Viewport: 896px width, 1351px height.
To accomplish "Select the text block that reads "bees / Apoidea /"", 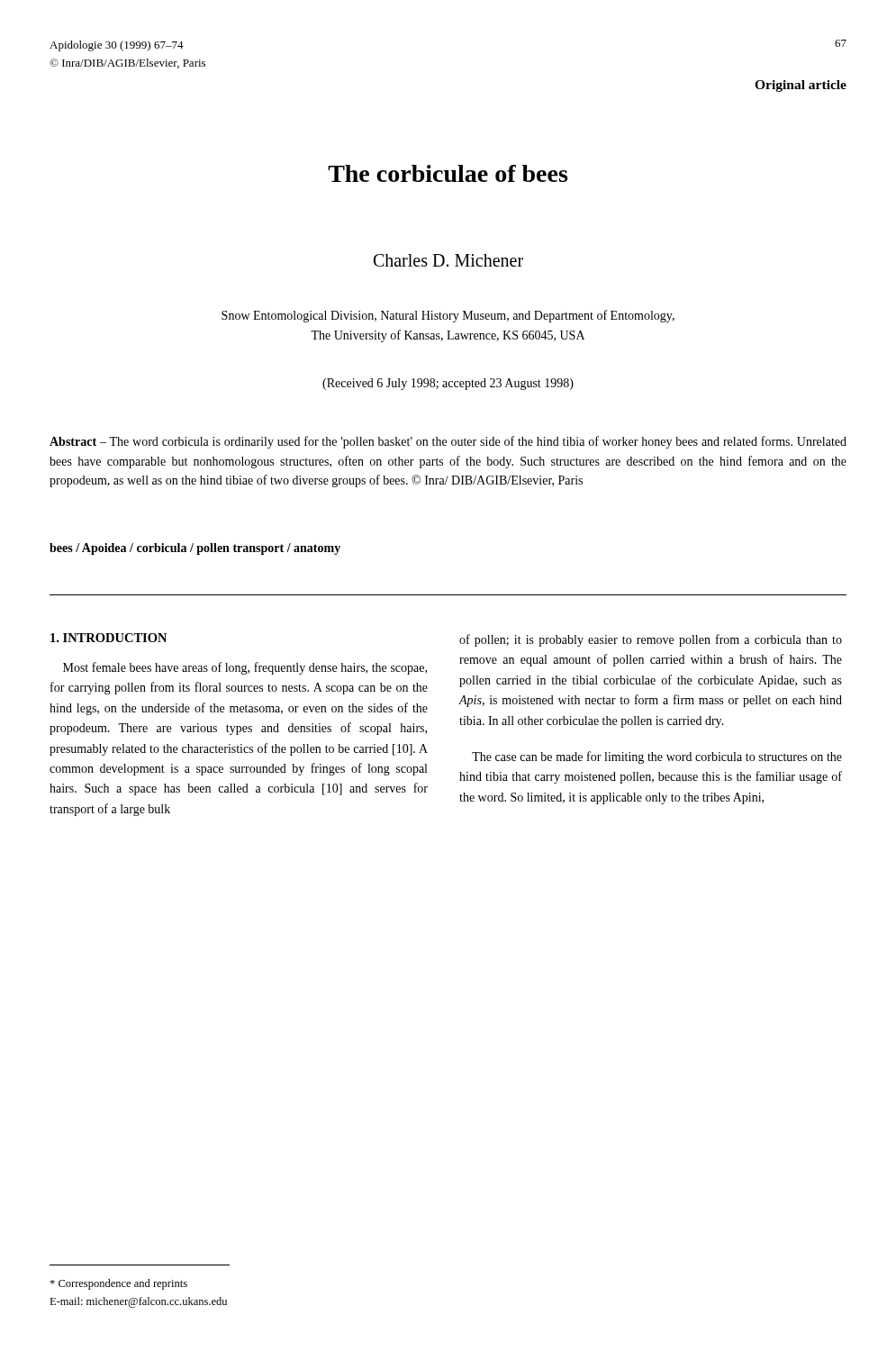I will pyautogui.click(x=195, y=548).
